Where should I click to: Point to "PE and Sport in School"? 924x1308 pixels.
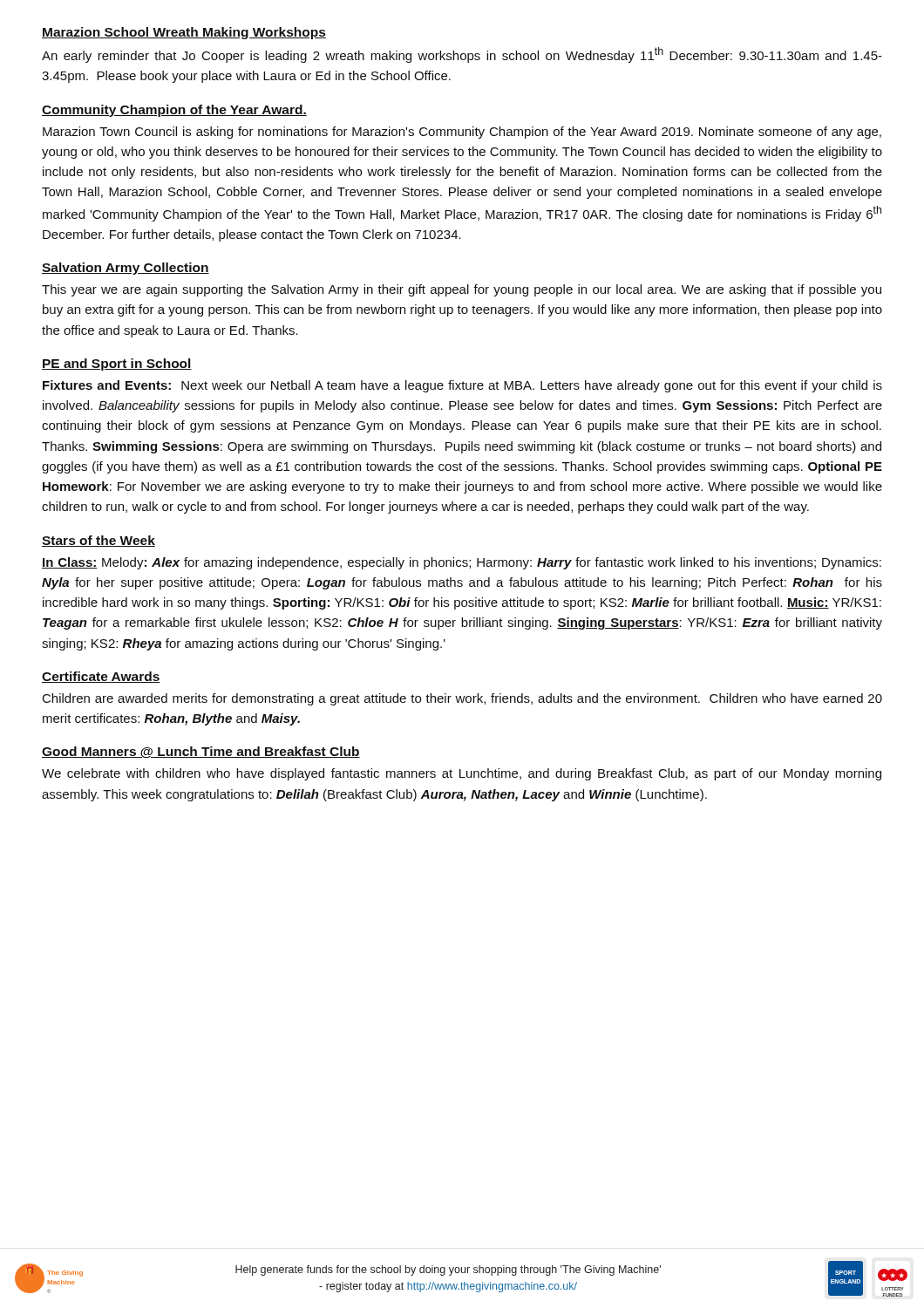point(117,363)
